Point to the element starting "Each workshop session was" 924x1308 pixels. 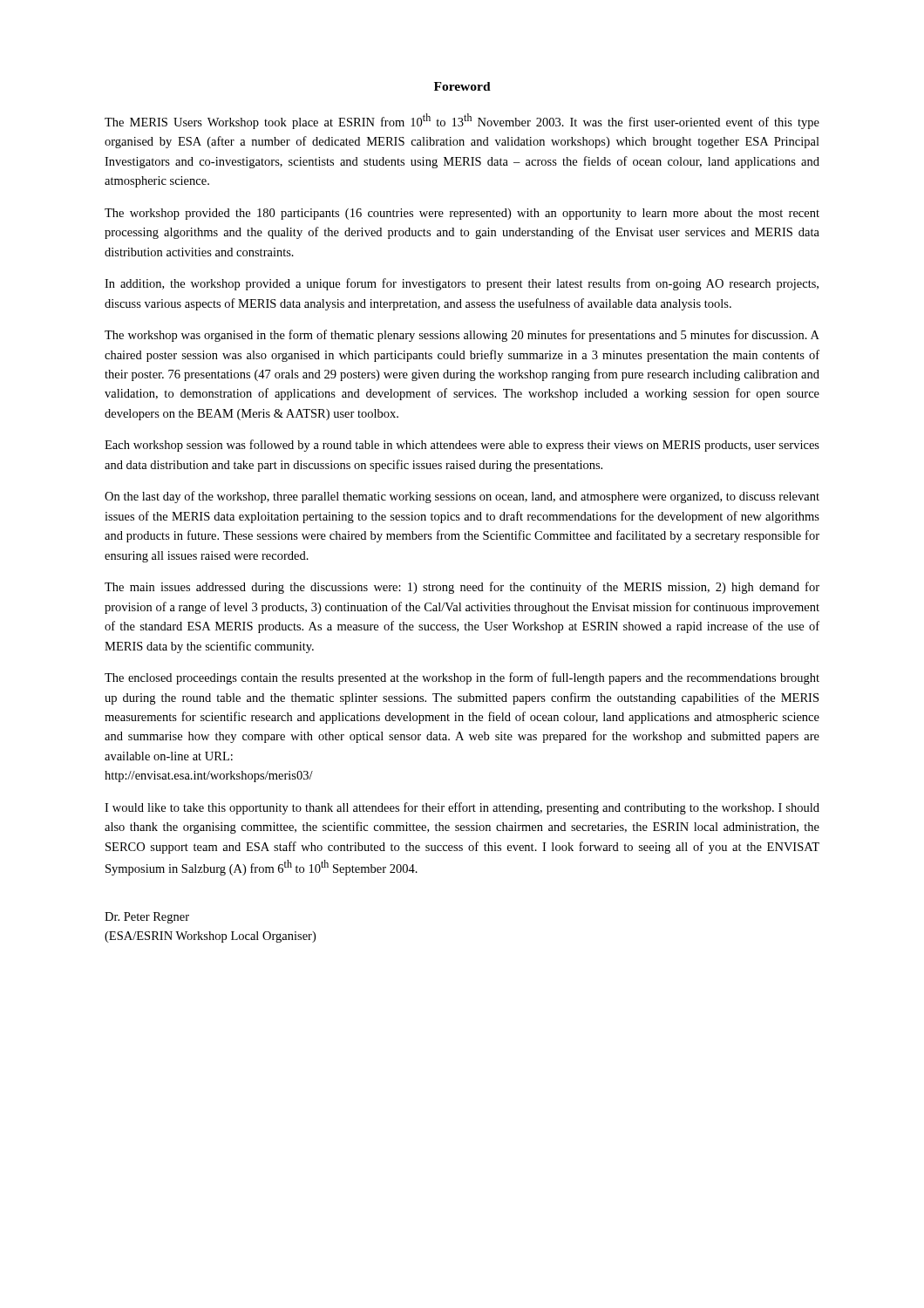[462, 455]
